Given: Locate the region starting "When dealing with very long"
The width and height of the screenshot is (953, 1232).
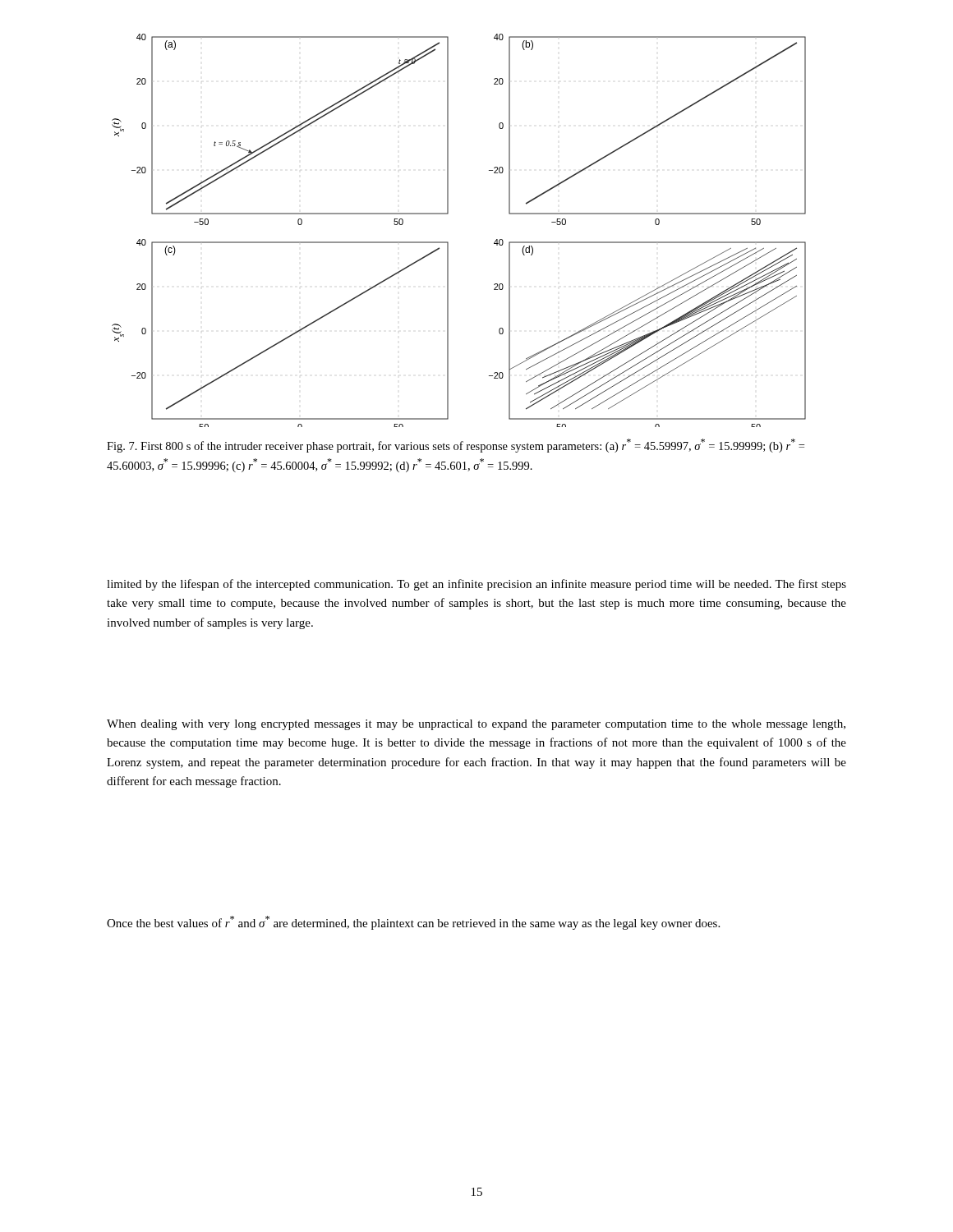Looking at the screenshot, I should pyautogui.click(x=476, y=752).
